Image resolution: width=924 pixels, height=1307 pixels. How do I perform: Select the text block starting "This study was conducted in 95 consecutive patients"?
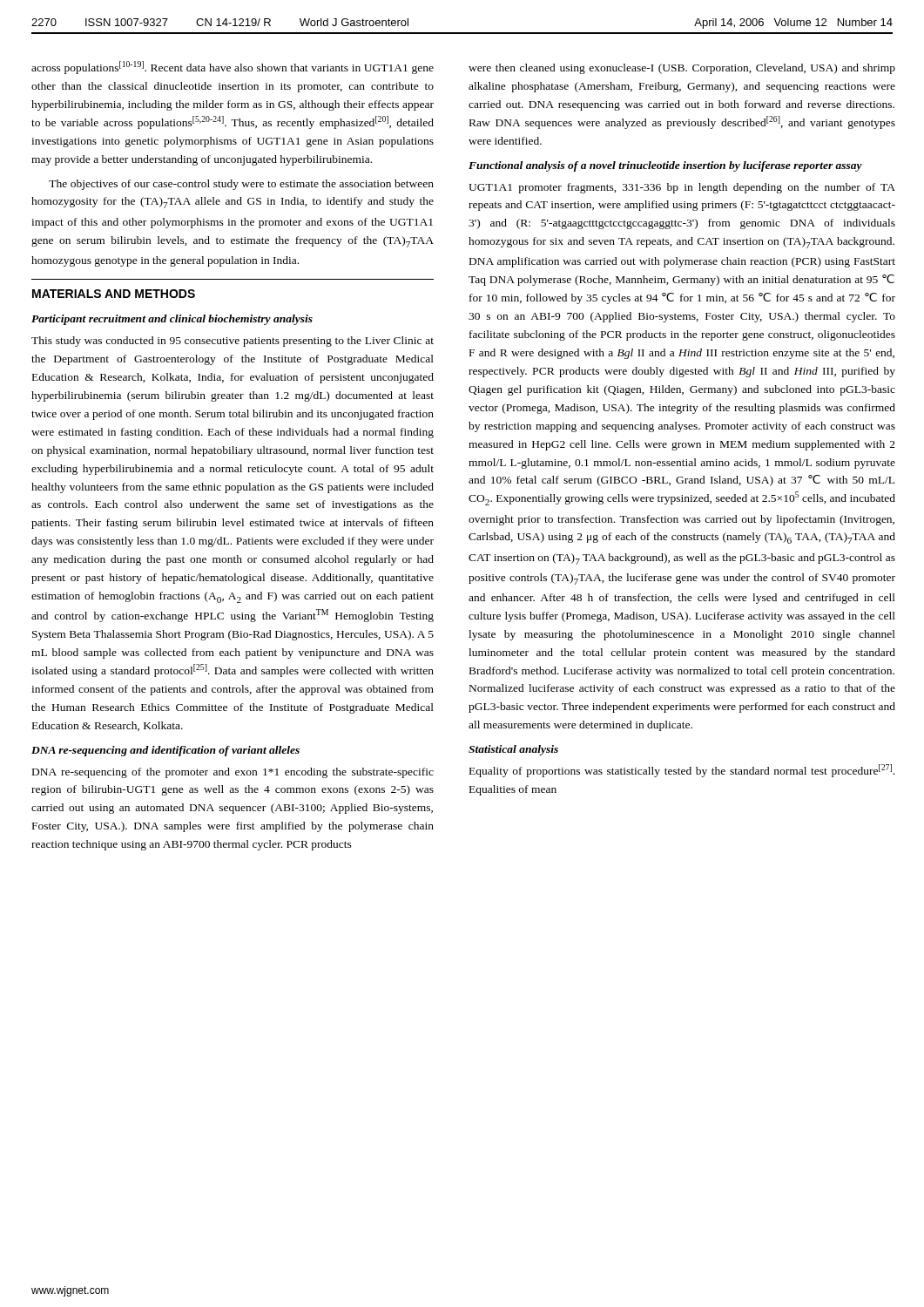[x=233, y=534]
